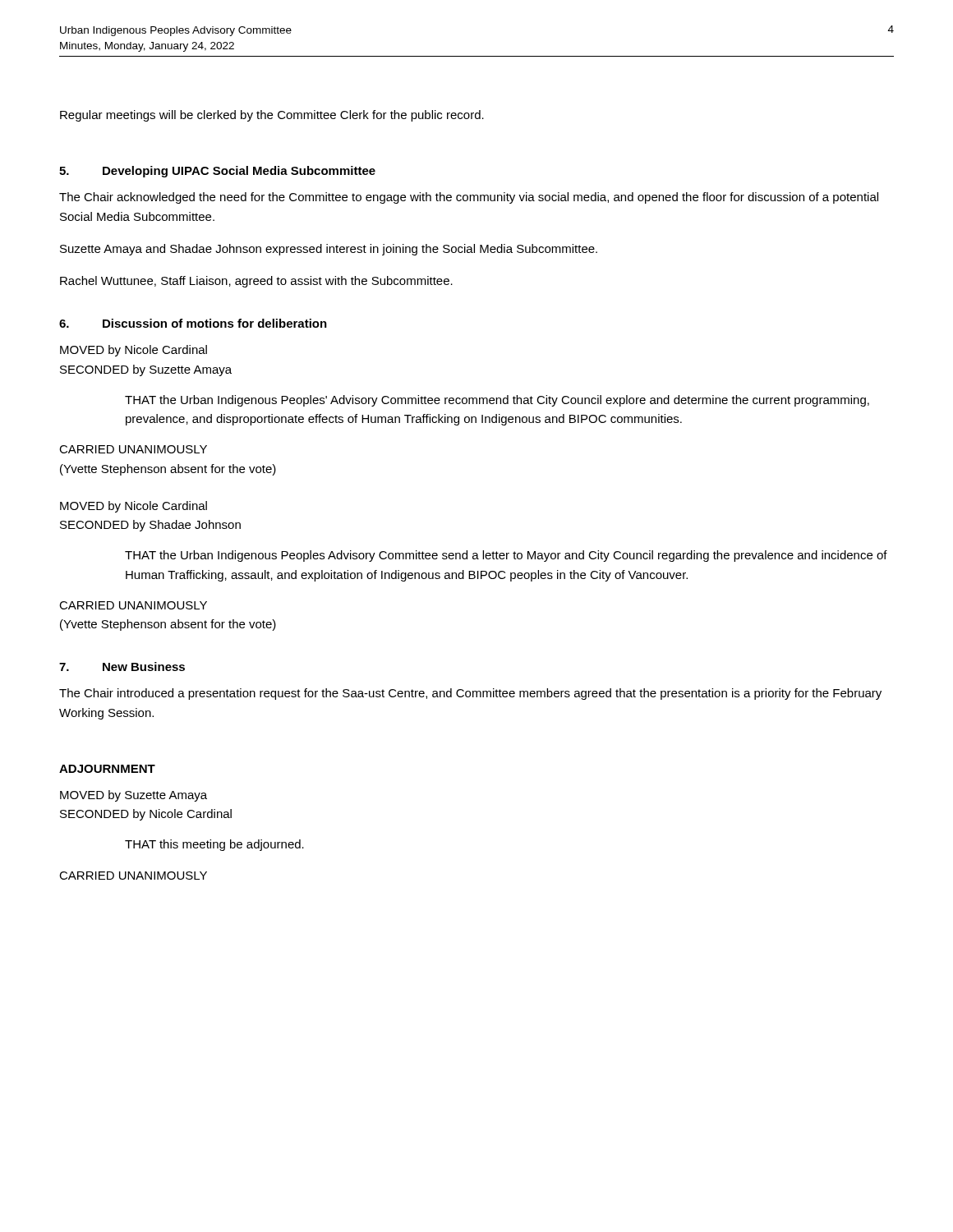The height and width of the screenshot is (1232, 953).
Task: Find the element starting "7. New Business"
Action: click(122, 667)
